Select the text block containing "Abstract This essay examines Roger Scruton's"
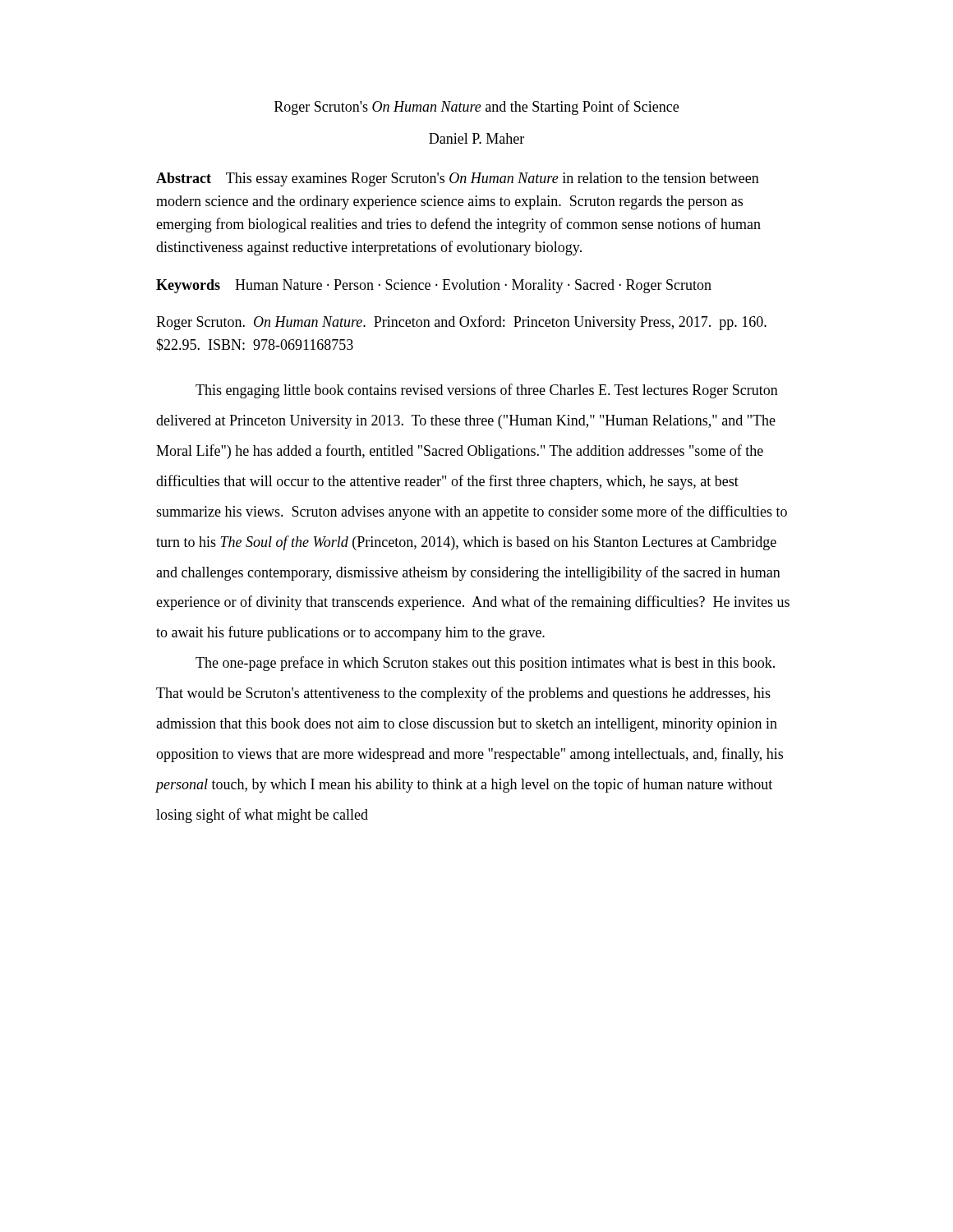The width and height of the screenshot is (953, 1232). pyautogui.click(x=458, y=213)
